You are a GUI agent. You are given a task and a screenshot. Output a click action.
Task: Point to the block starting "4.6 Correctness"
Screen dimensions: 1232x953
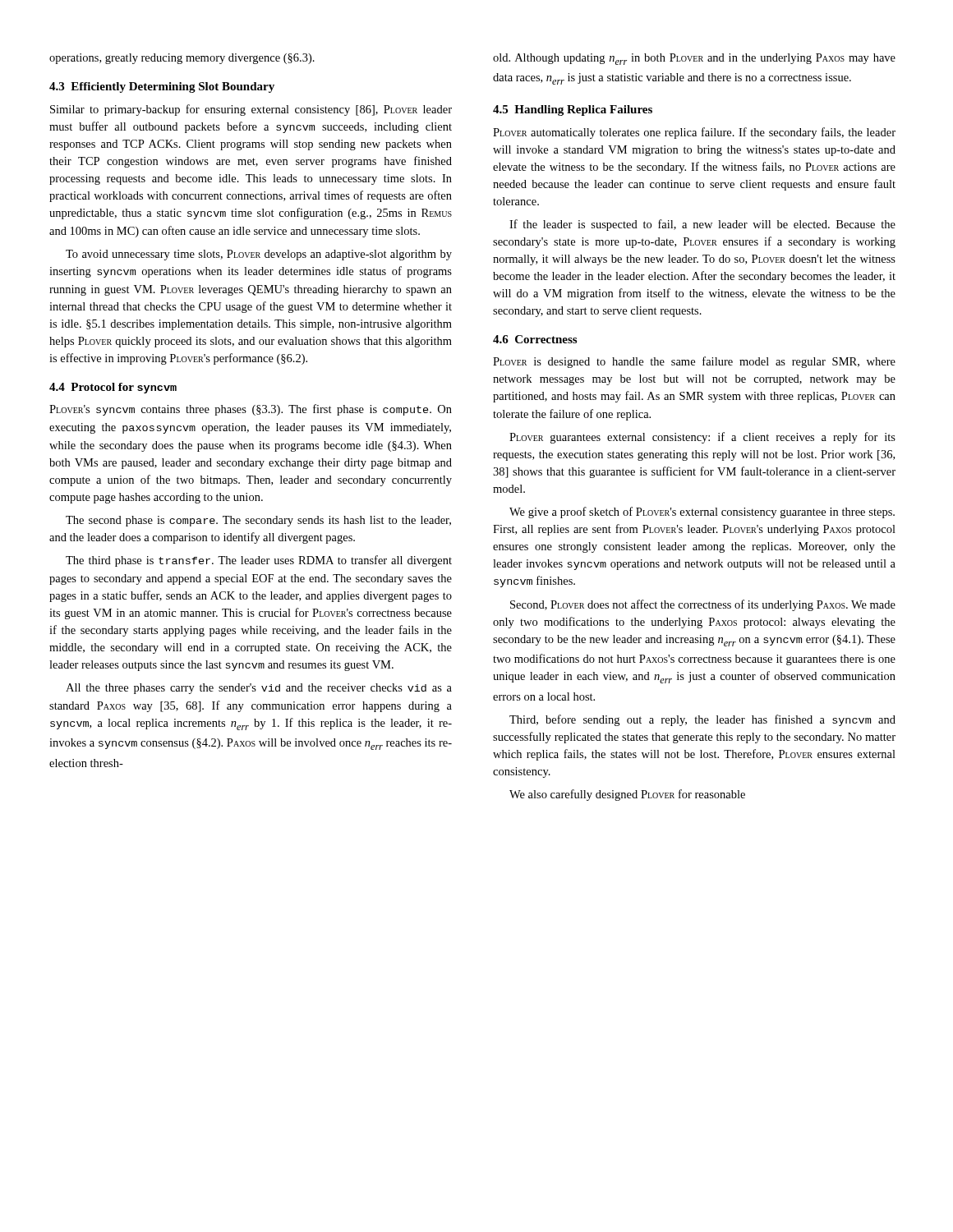point(535,339)
